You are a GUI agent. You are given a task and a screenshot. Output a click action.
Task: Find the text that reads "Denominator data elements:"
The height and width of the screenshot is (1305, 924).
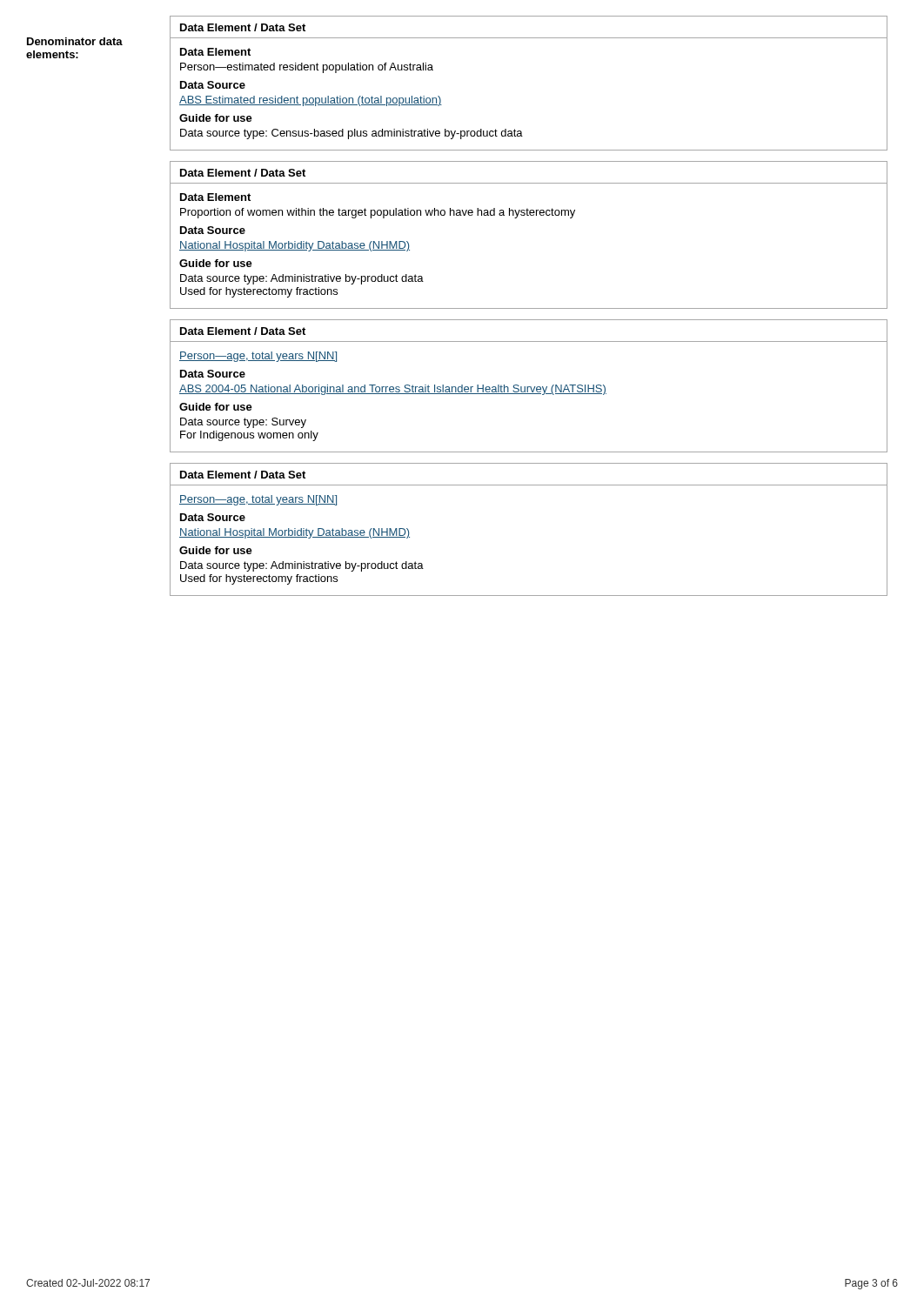(x=74, y=48)
